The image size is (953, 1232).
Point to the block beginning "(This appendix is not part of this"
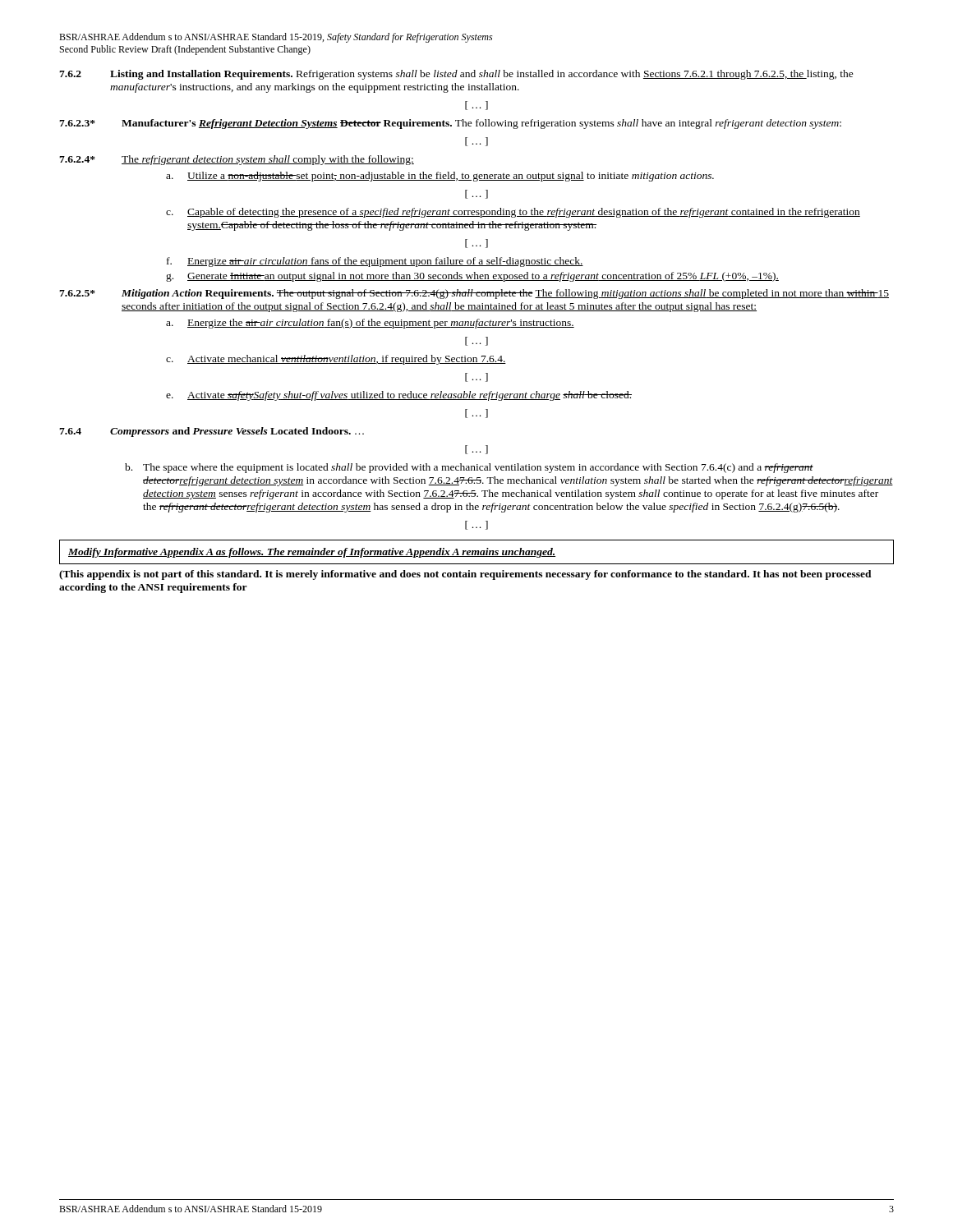click(465, 580)
